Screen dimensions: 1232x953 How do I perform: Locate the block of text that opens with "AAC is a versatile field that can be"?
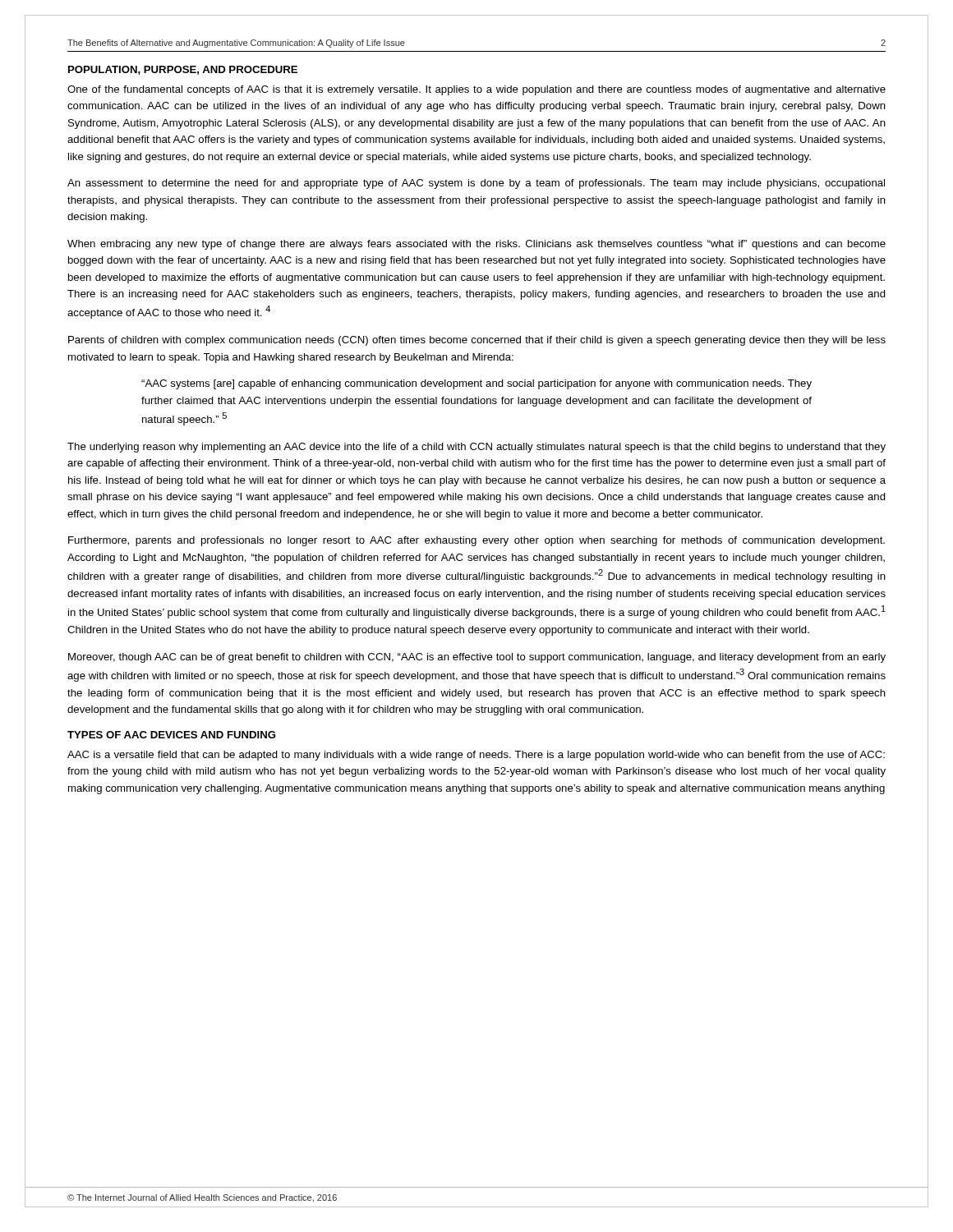[x=476, y=771]
